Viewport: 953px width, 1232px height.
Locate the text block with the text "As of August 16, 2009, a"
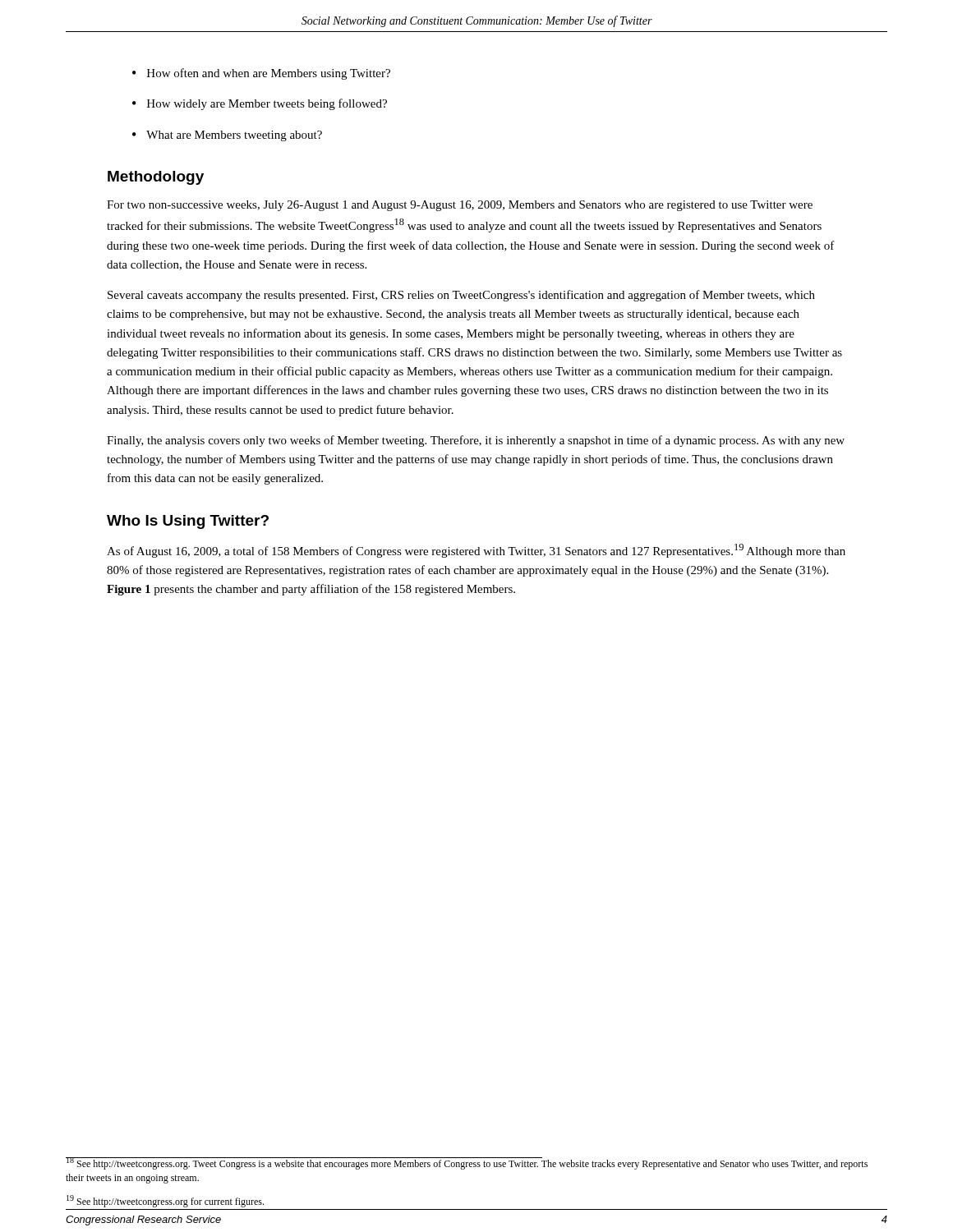pyautogui.click(x=476, y=568)
